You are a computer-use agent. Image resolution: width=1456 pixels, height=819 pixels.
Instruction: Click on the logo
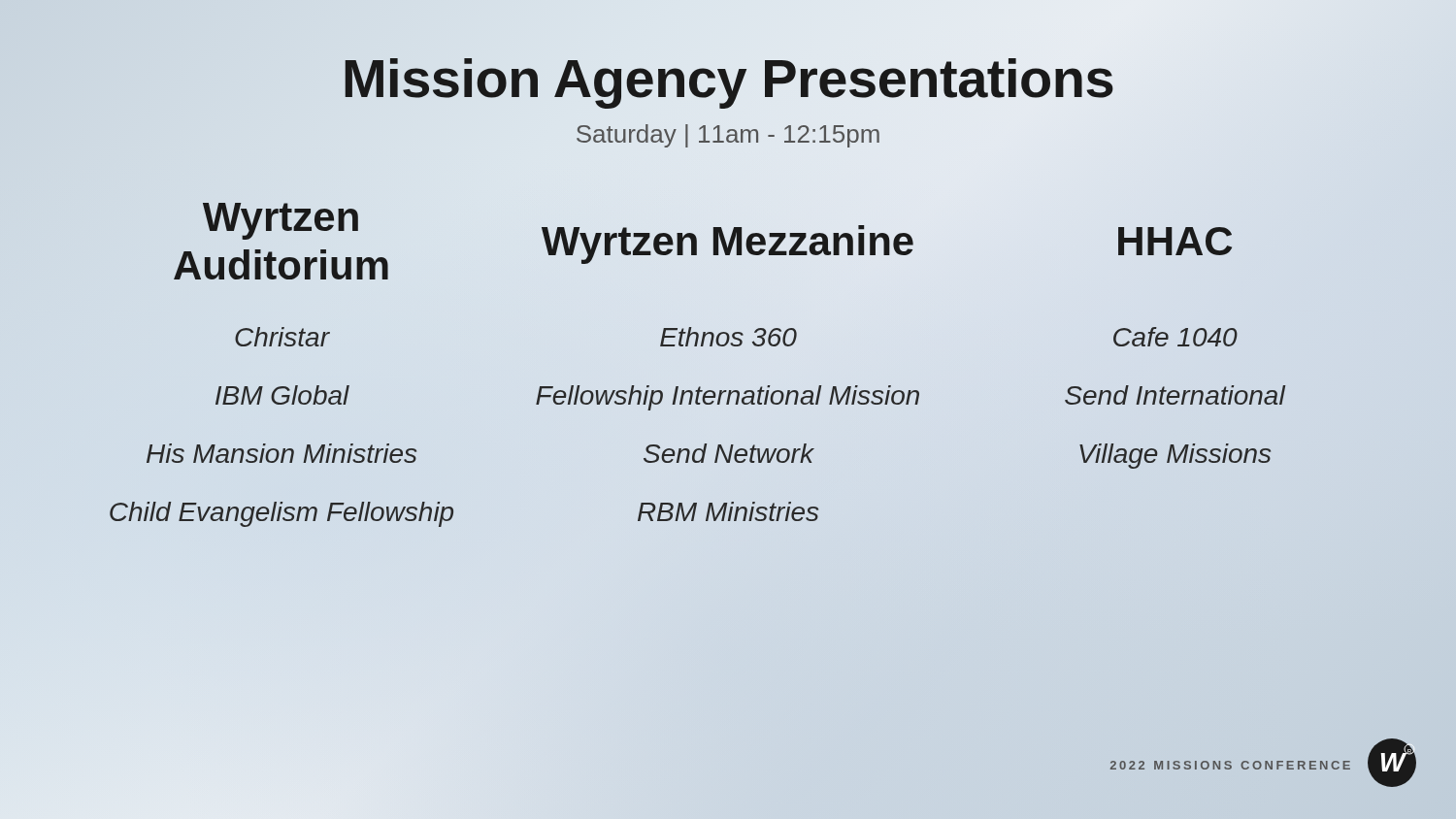pyautogui.click(x=1392, y=765)
